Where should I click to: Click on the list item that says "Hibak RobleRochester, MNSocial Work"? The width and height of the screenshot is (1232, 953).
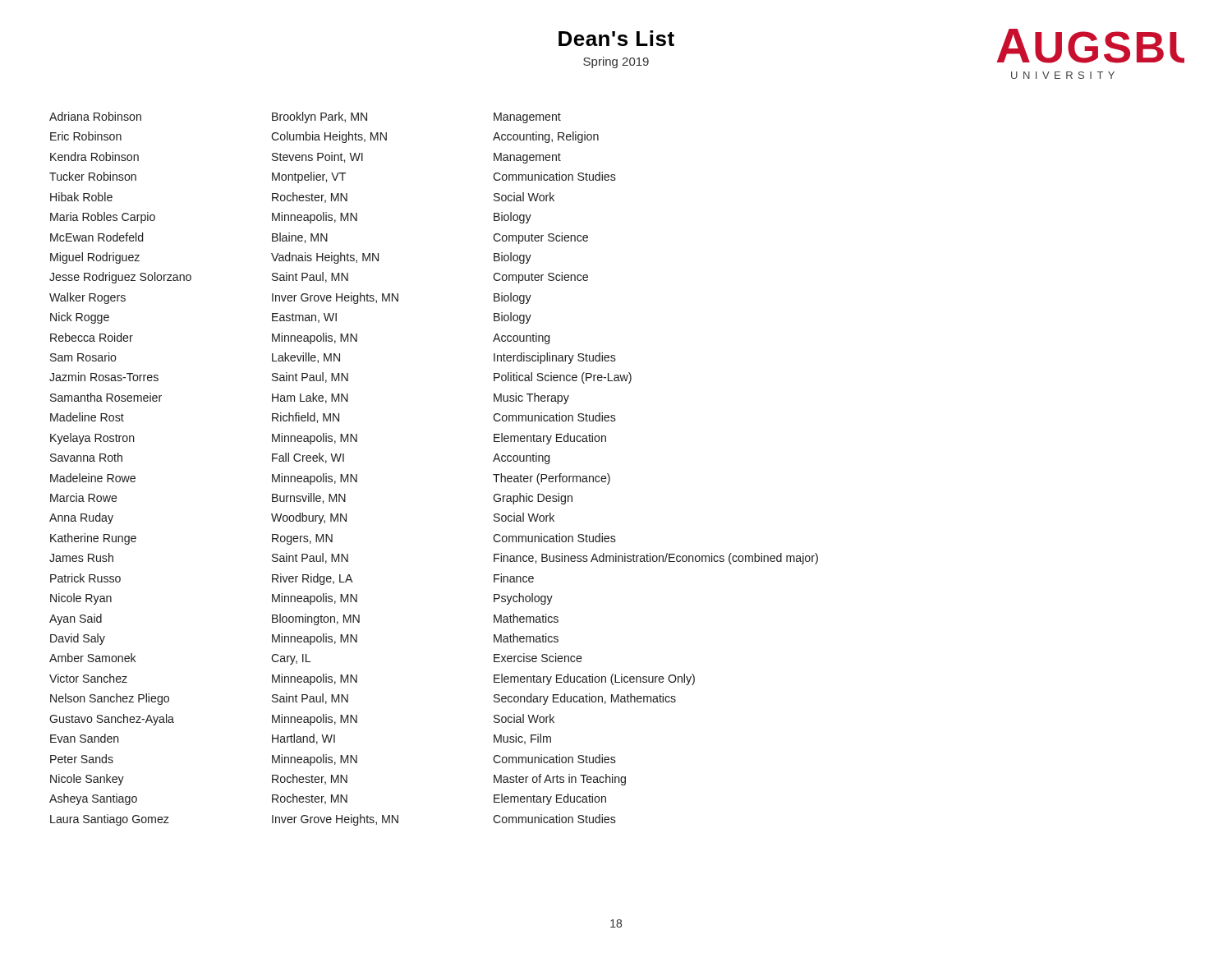pyautogui.click(x=302, y=198)
